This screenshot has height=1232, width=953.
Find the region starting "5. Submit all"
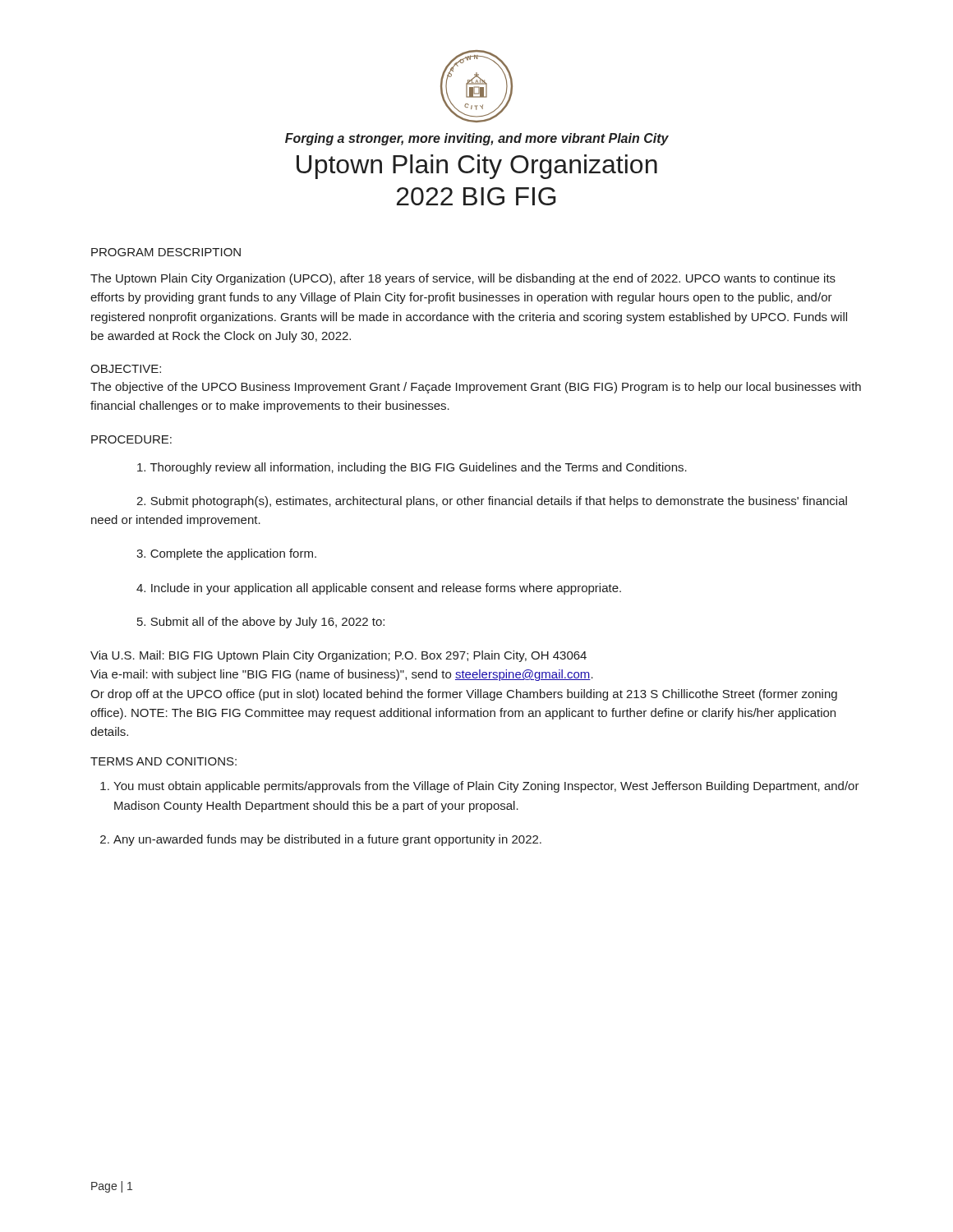click(x=238, y=621)
